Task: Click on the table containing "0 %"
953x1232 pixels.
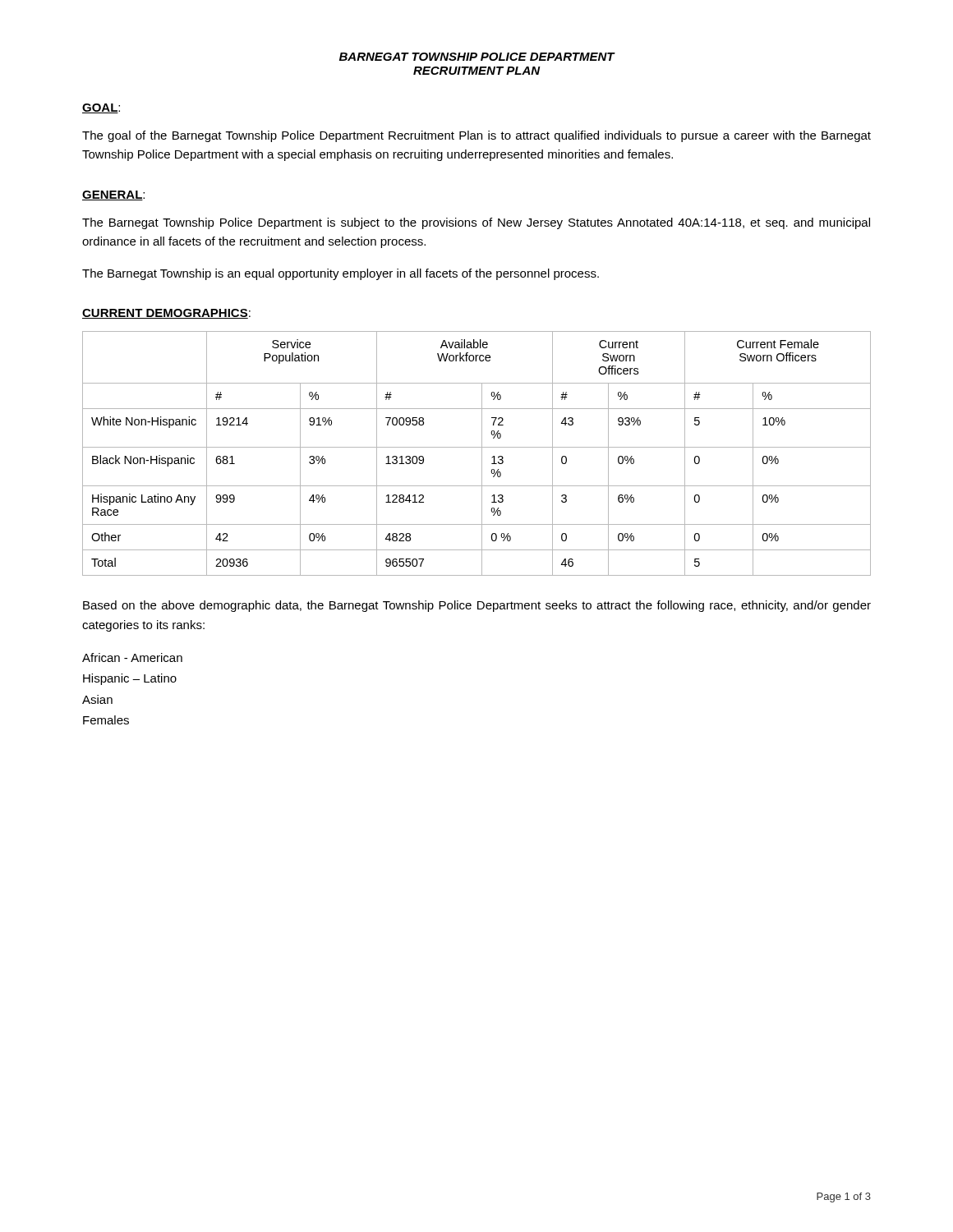Action: pyautogui.click(x=476, y=454)
